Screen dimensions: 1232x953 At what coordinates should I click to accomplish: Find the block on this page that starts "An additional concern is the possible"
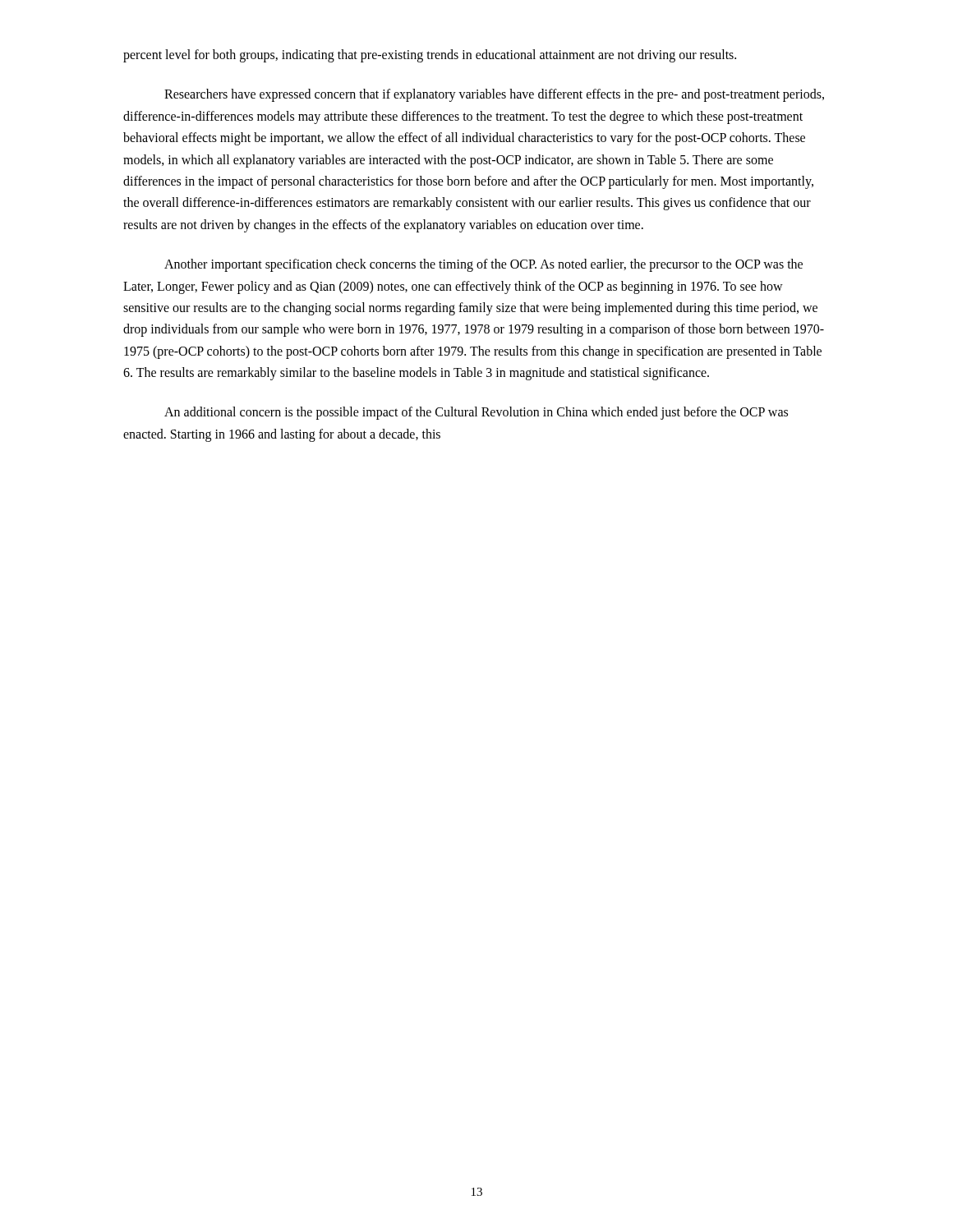click(476, 424)
